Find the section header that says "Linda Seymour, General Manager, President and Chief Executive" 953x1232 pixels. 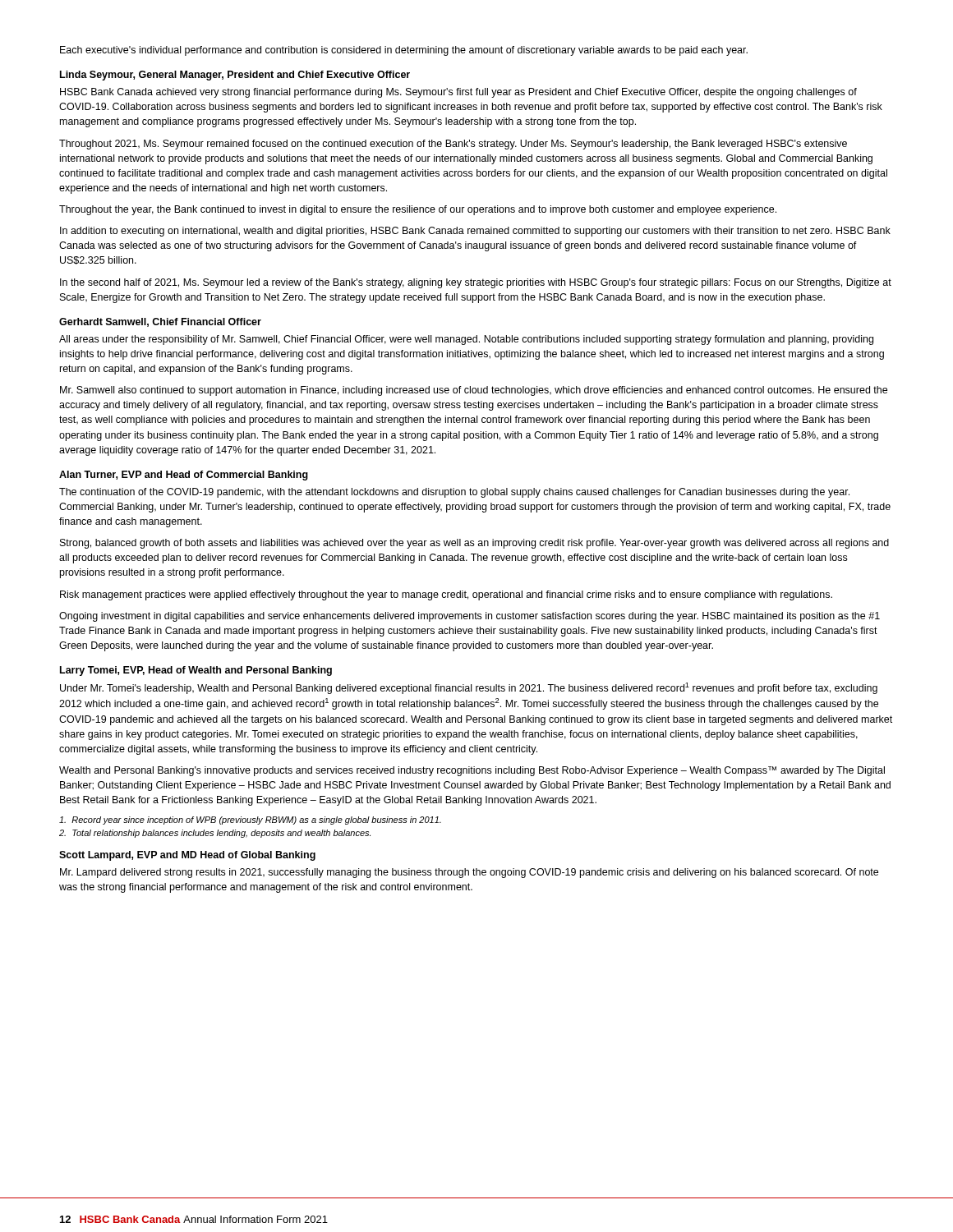(235, 75)
